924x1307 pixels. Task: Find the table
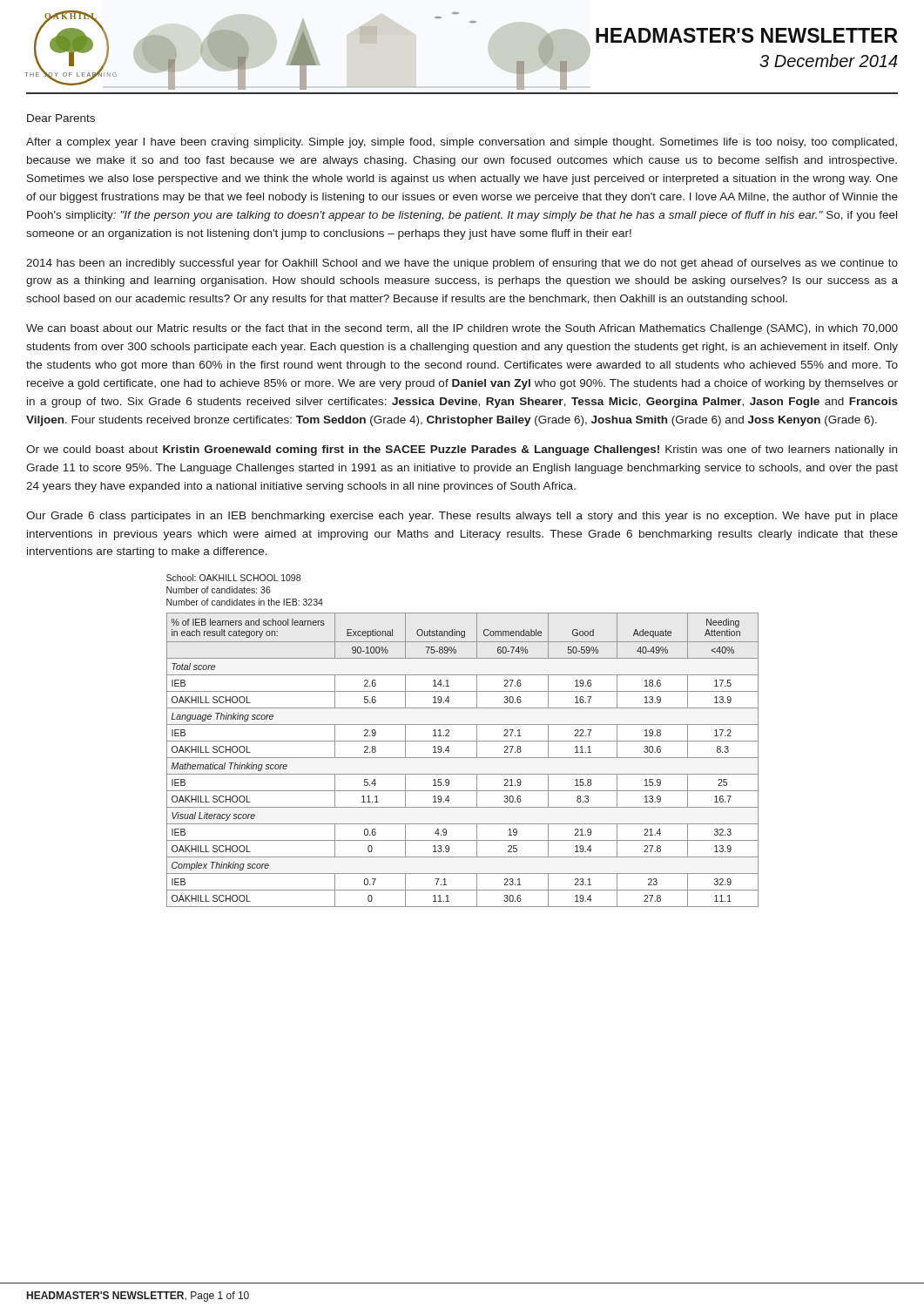(462, 740)
